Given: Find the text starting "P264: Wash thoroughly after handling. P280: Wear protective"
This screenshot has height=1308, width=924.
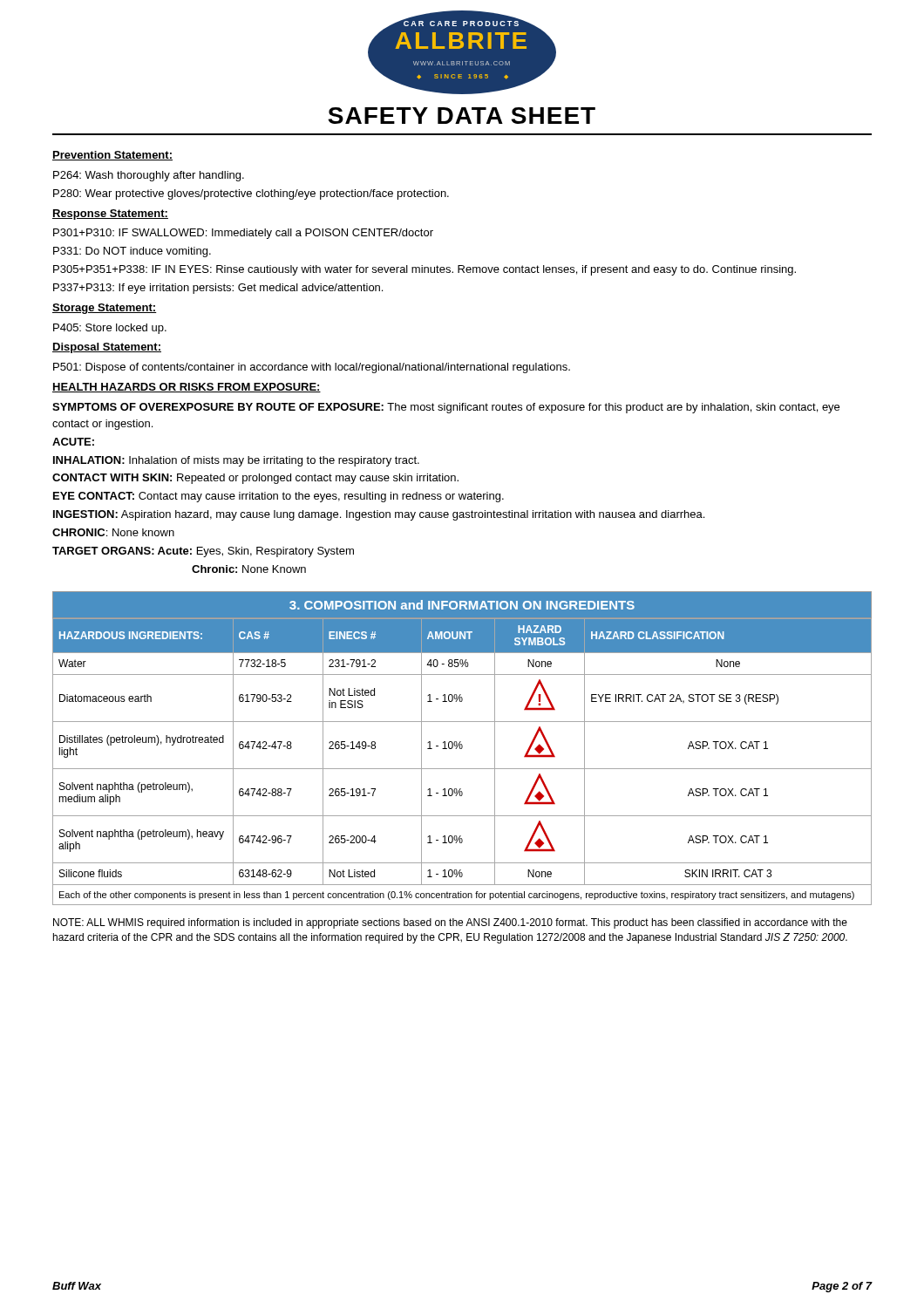Looking at the screenshot, I should point(149,176).
